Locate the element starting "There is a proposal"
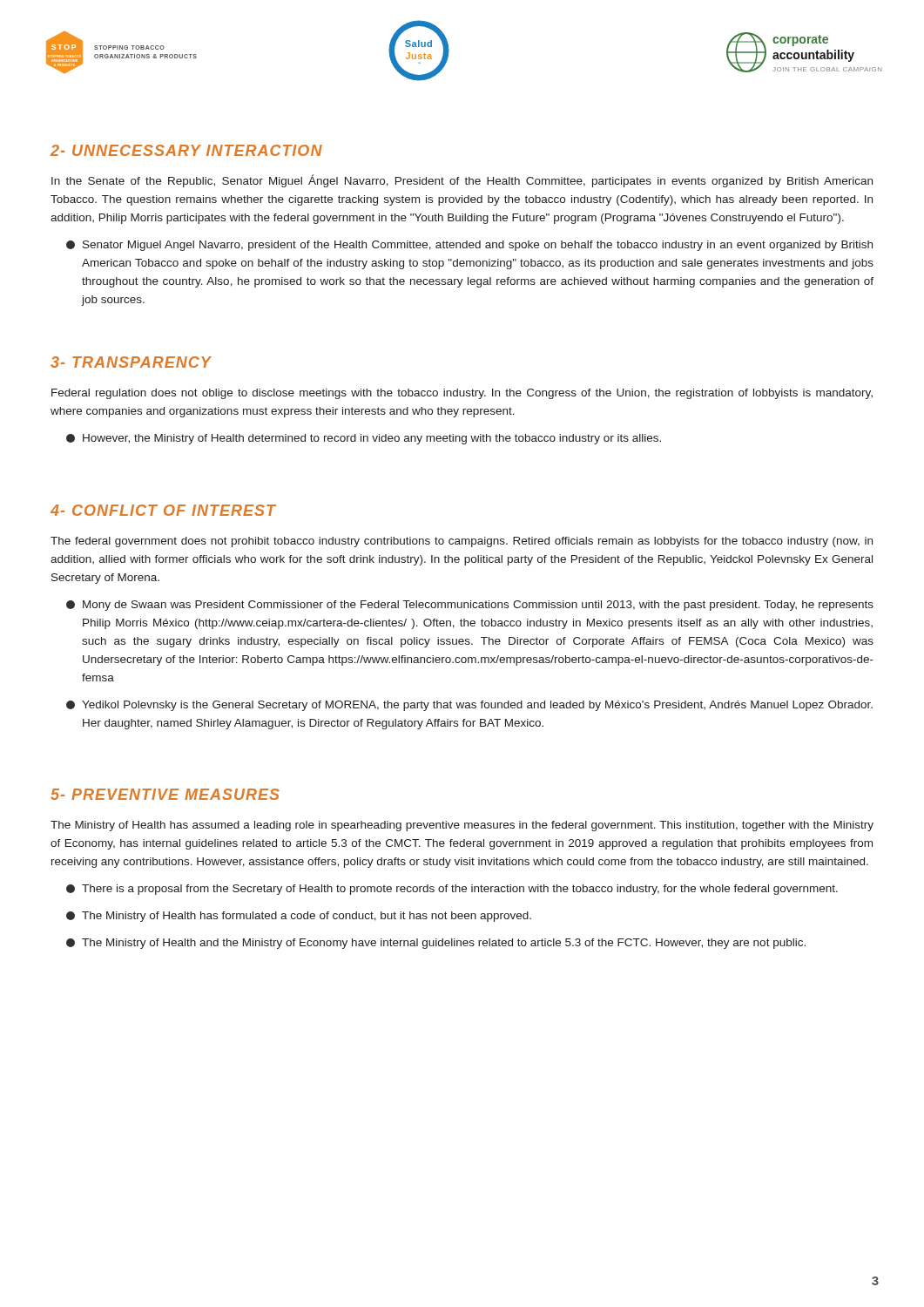 click(470, 889)
